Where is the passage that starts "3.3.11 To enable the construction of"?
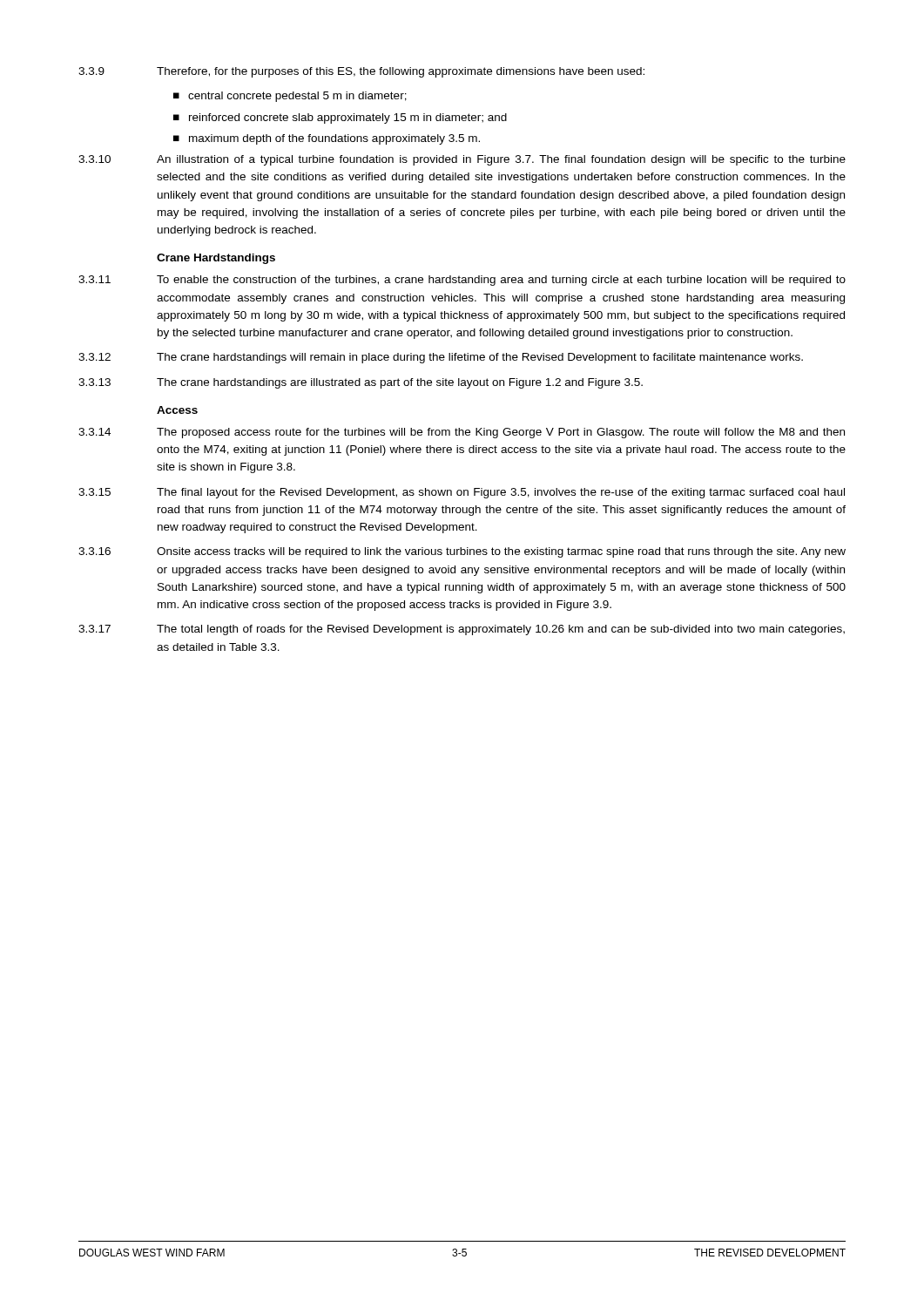Screen dimensions: 1307x924 click(462, 306)
